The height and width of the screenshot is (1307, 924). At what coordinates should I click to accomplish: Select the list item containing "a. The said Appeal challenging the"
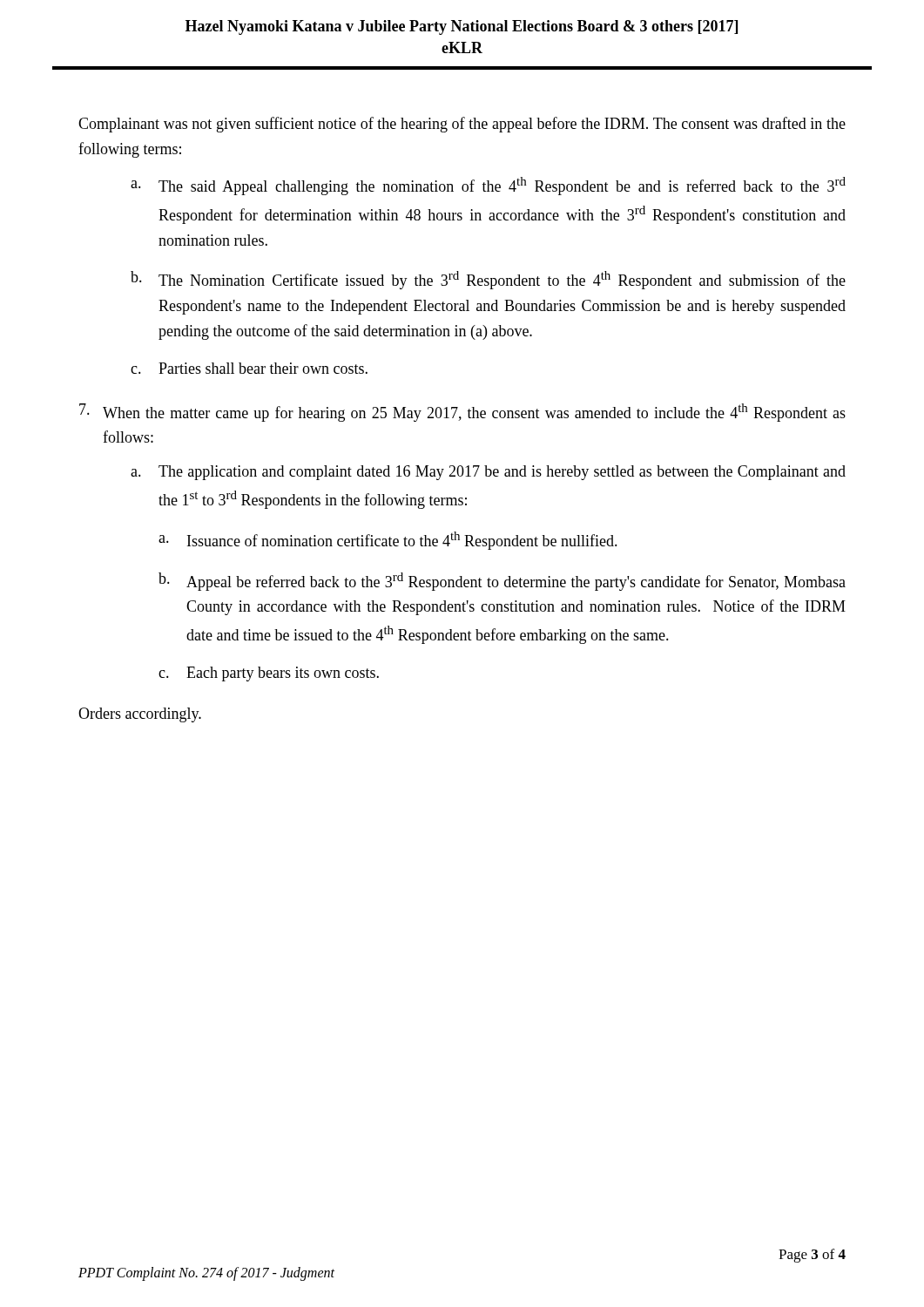coord(488,212)
